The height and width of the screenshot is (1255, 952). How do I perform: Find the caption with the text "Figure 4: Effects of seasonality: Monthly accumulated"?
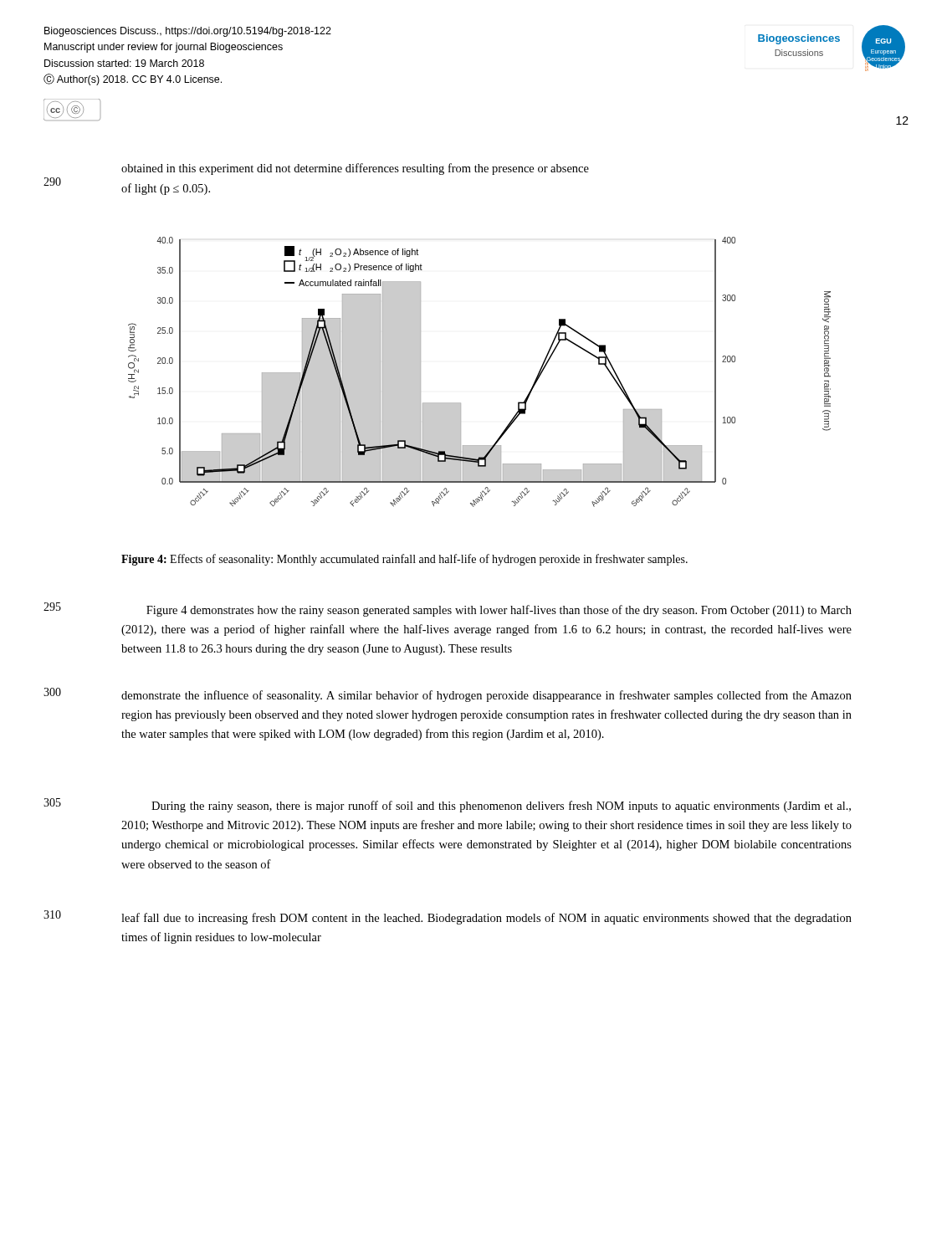point(405,559)
